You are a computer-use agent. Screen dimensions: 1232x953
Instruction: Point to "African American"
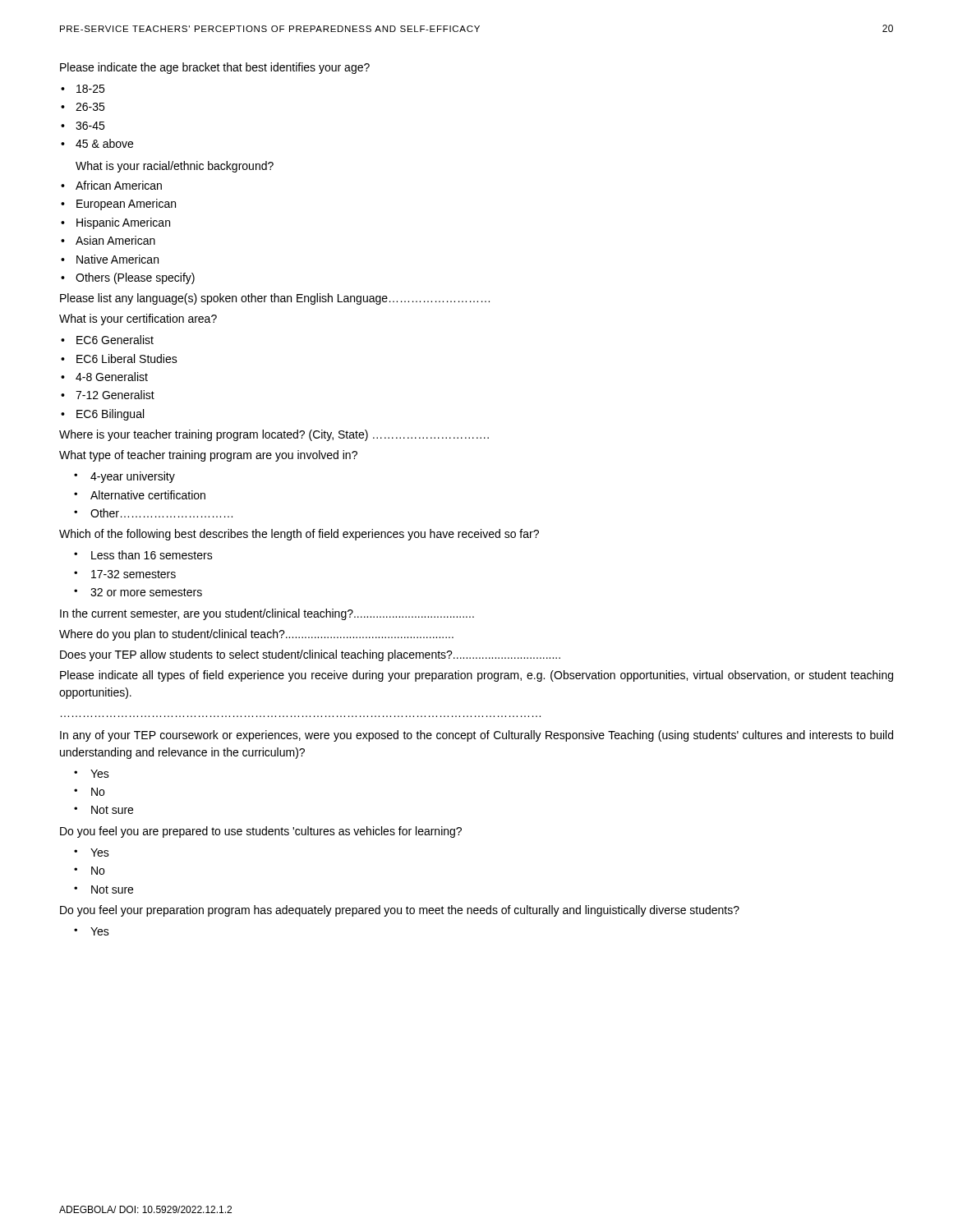(119, 186)
